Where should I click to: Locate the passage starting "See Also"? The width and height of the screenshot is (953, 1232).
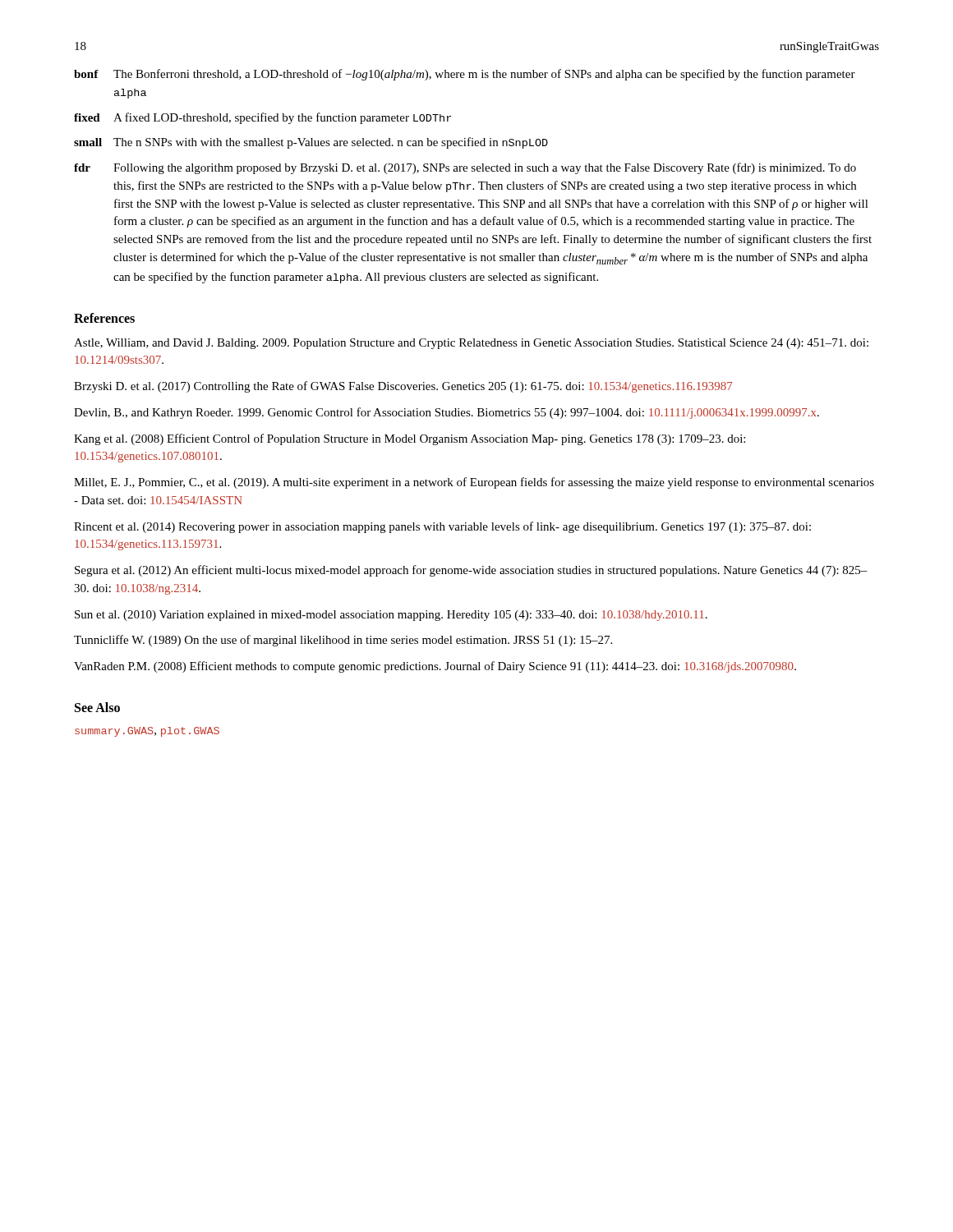[x=97, y=707]
